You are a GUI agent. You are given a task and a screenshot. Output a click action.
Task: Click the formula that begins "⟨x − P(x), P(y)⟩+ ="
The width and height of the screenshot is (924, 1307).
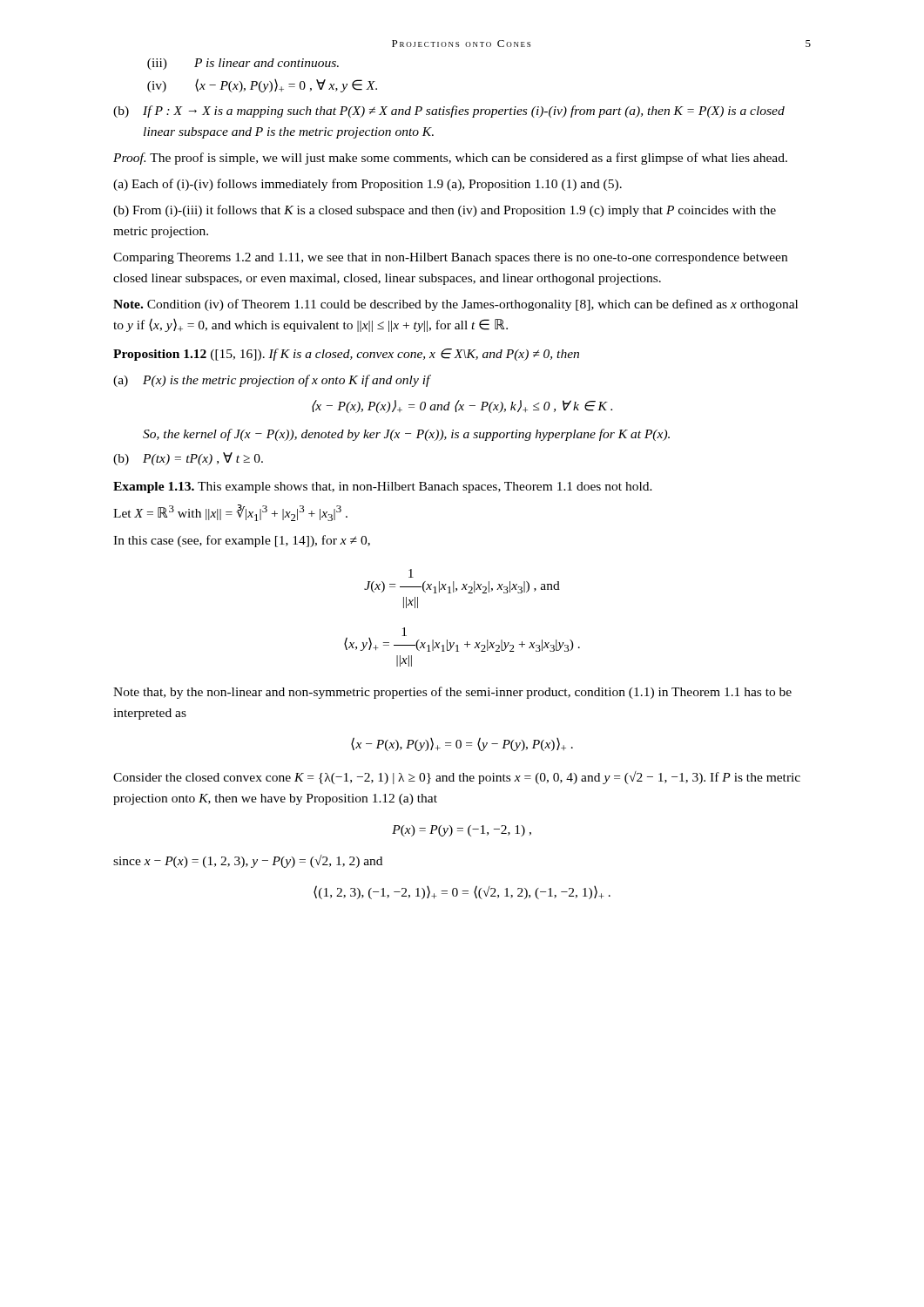click(462, 745)
